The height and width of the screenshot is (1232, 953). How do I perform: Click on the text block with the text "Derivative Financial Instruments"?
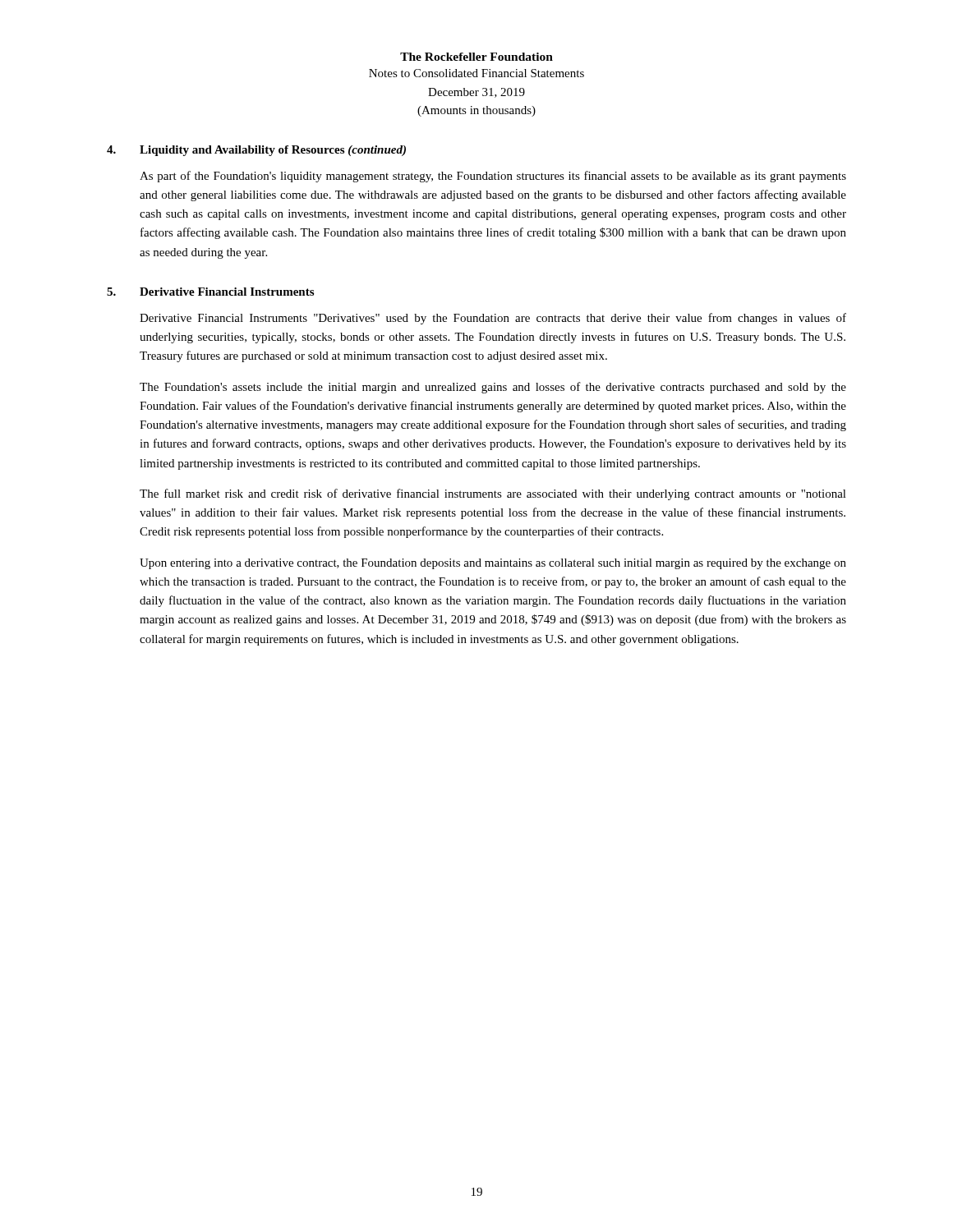[493, 337]
